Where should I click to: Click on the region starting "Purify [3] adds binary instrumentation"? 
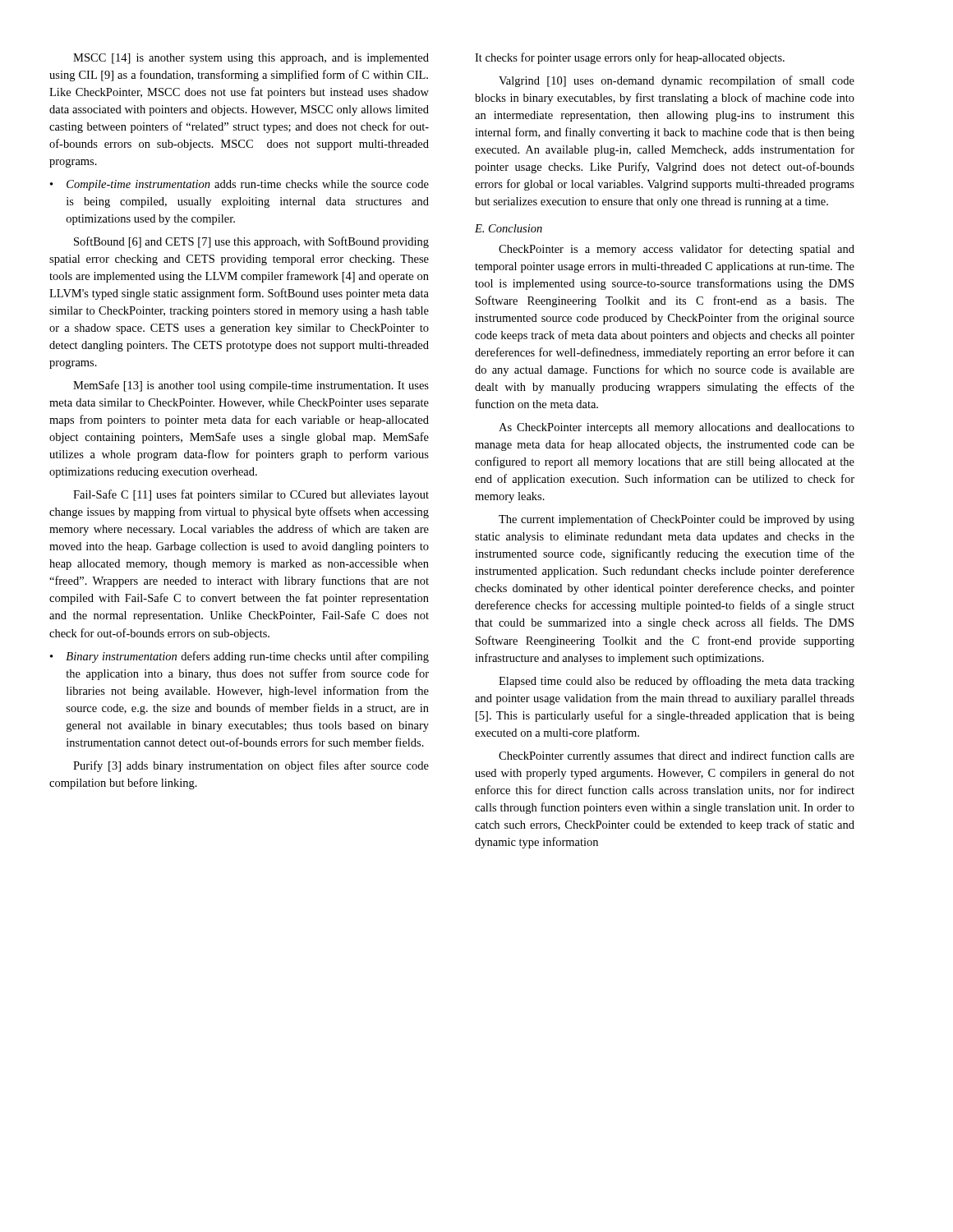coord(239,774)
